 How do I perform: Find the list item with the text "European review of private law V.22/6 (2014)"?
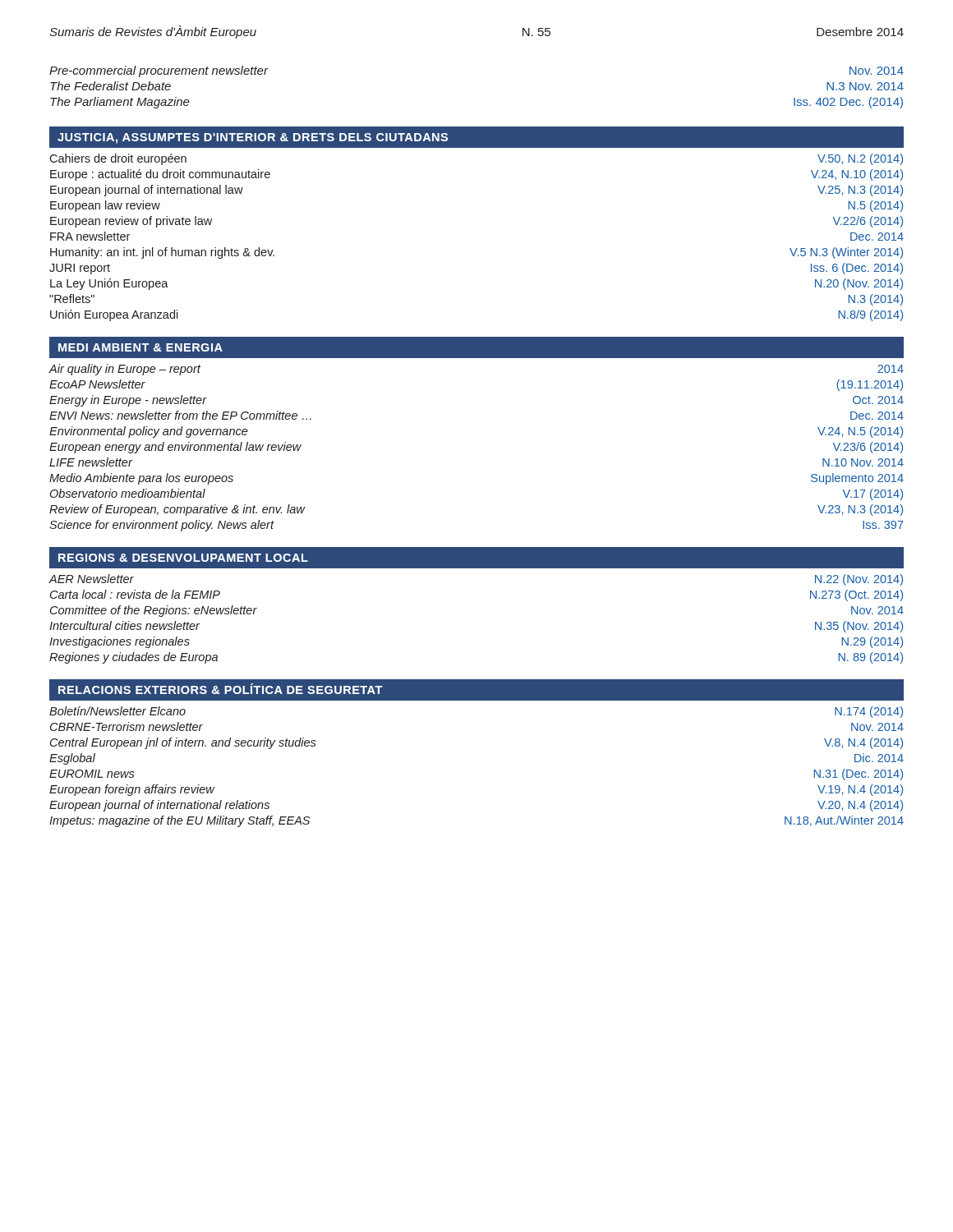131,221
